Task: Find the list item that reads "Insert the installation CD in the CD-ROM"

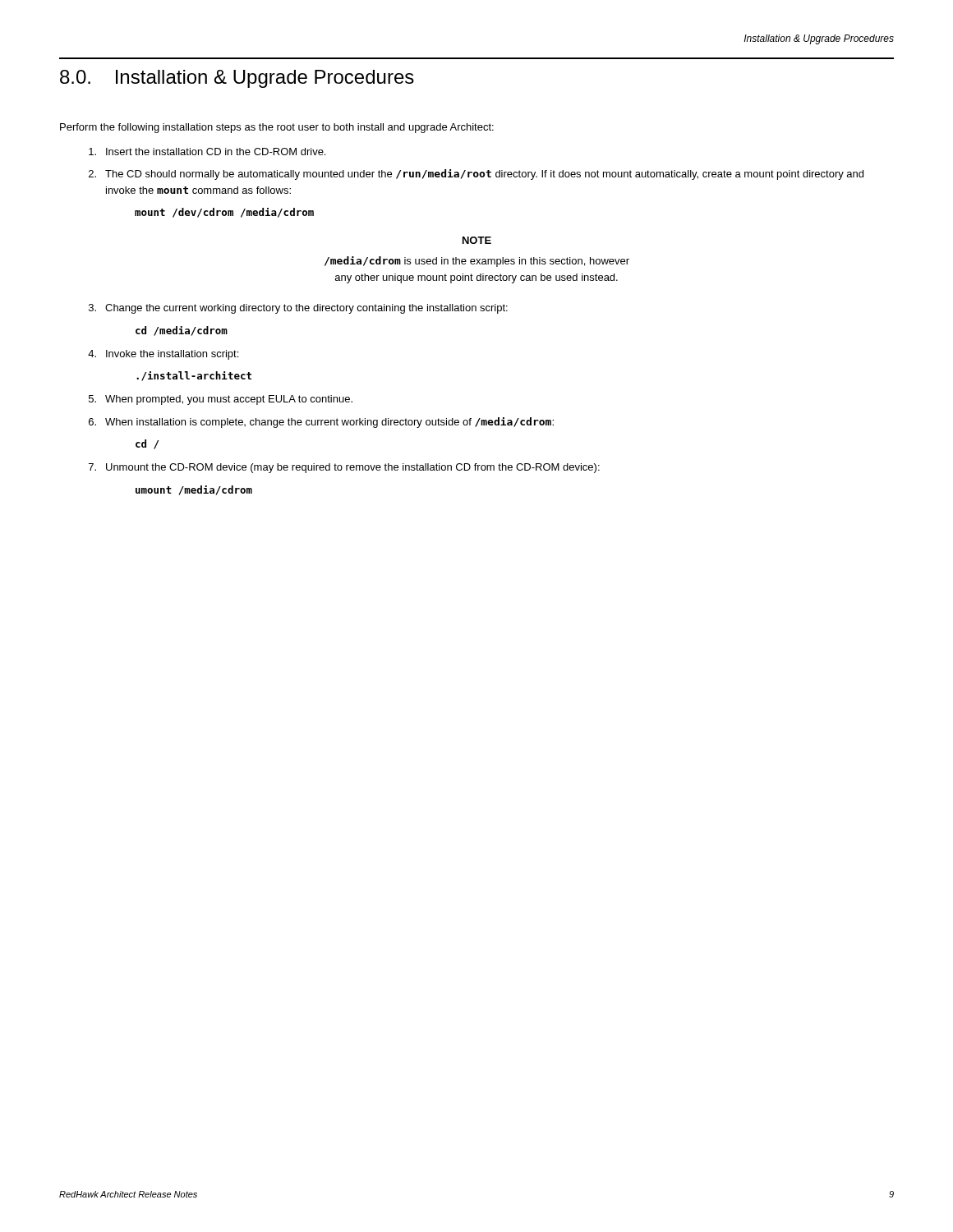Action: (x=207, y=152)
